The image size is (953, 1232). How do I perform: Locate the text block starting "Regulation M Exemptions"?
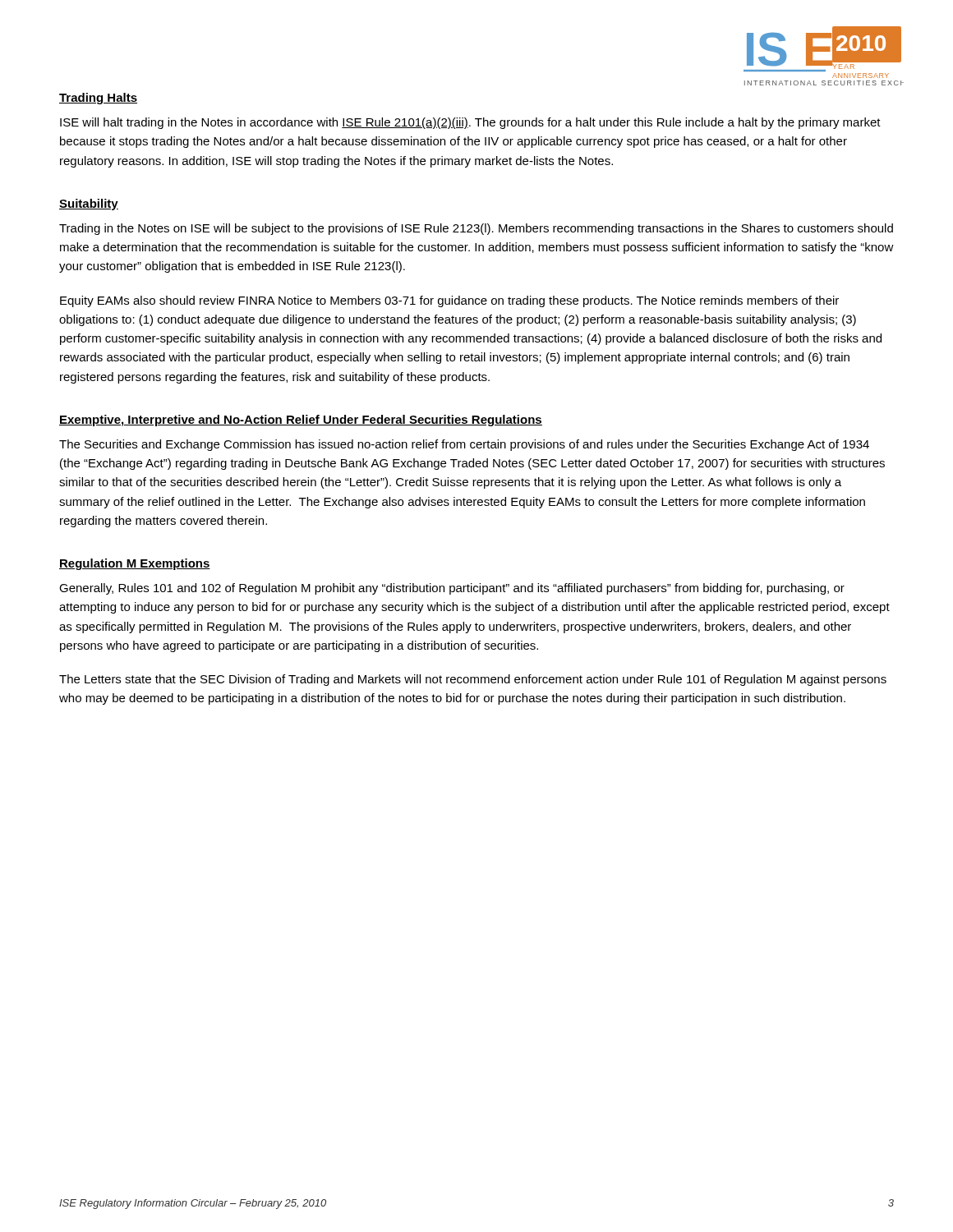(134, 563)
